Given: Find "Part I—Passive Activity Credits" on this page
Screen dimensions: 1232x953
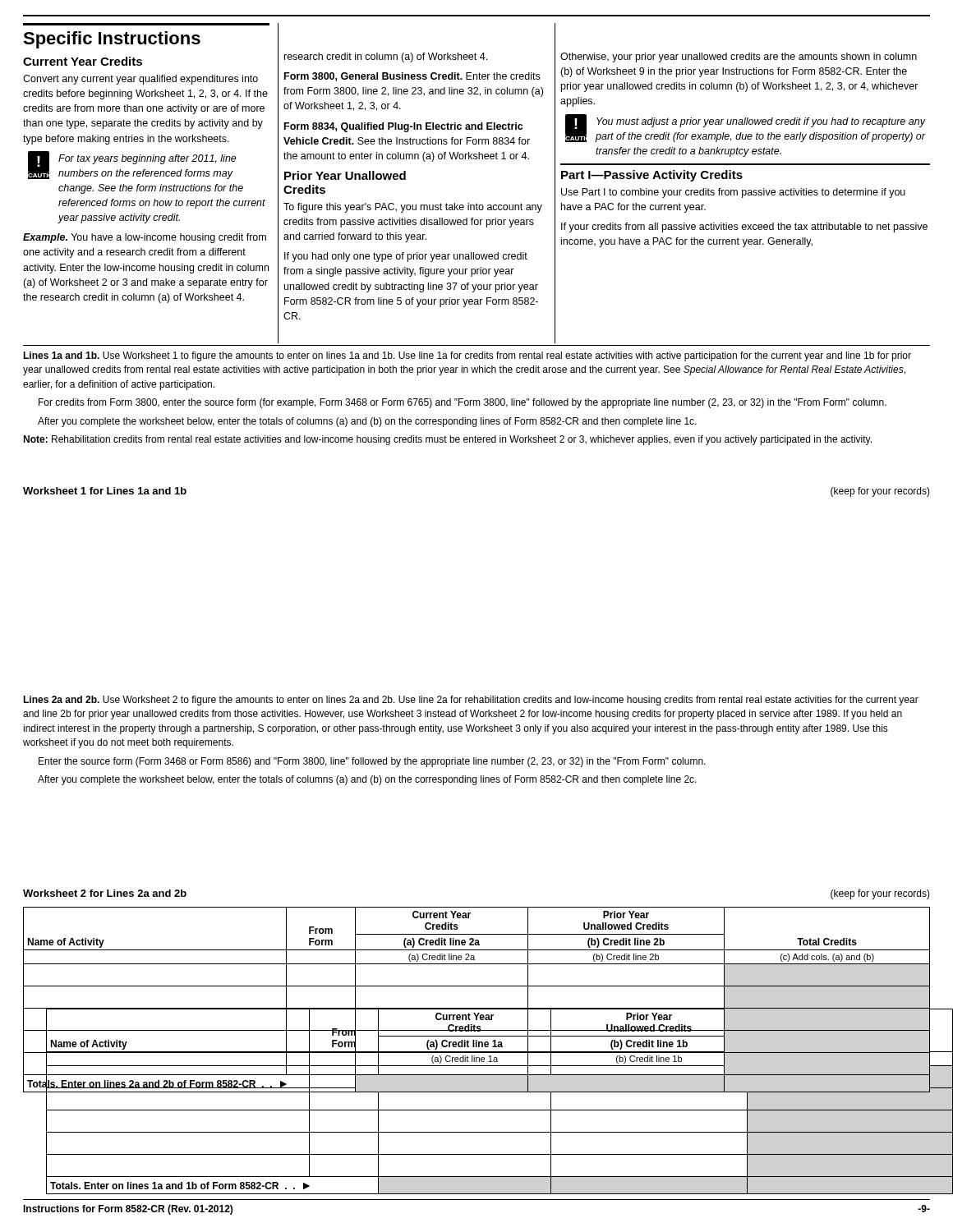Looking at the screenshot, I should 652,174.
